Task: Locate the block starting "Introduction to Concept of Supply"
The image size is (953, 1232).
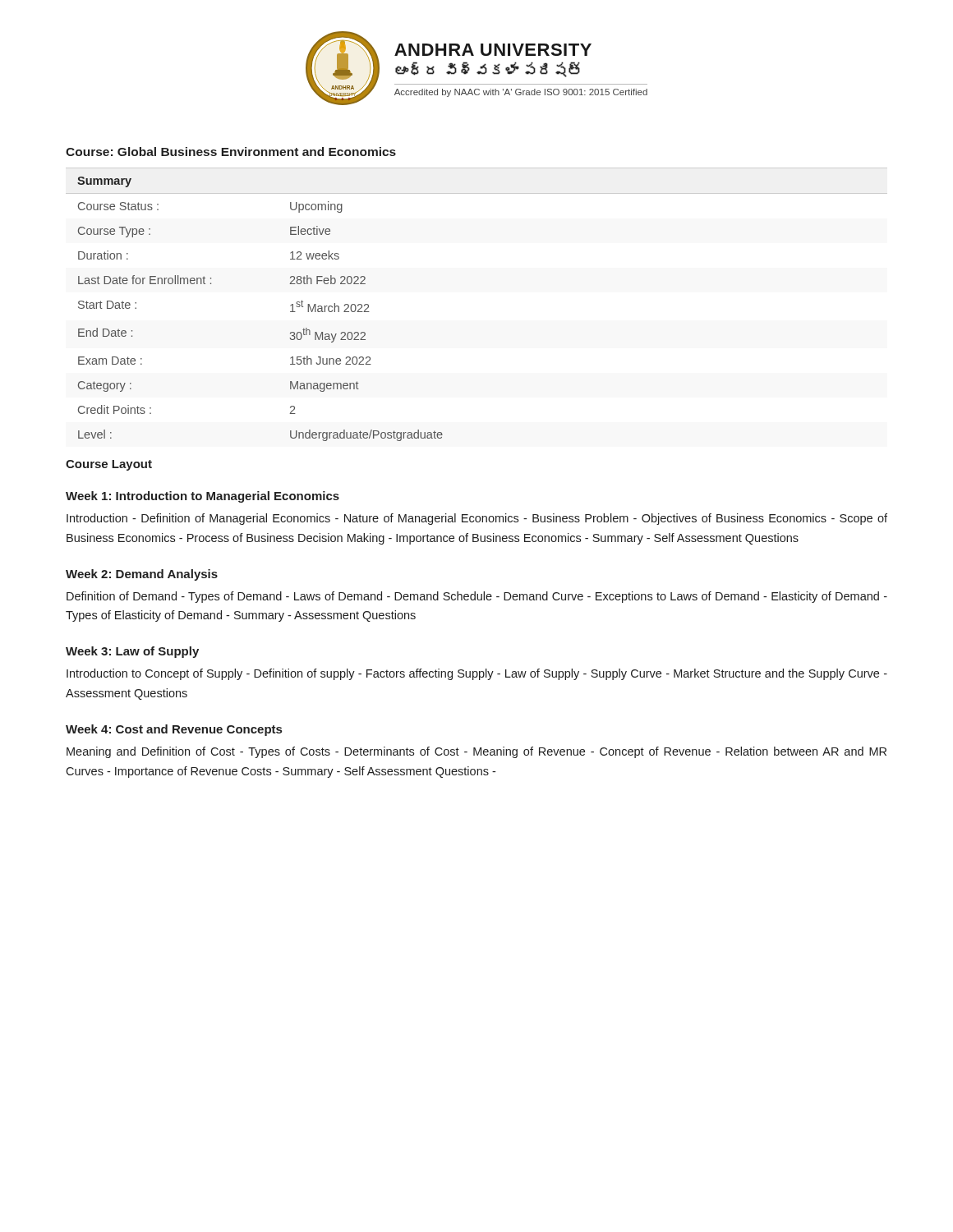Action: (476, 684)
